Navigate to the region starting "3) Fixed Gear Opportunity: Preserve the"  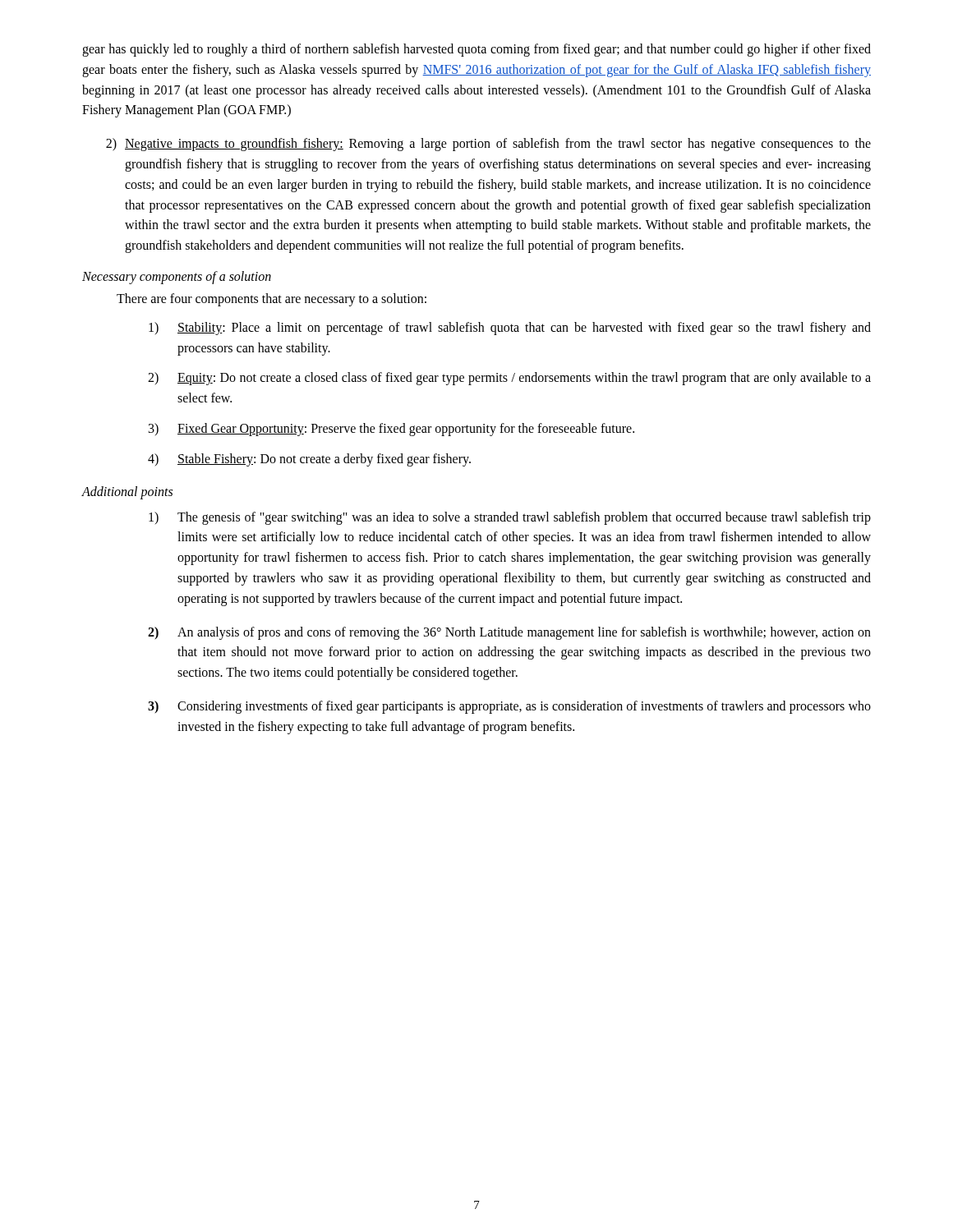coord(509,429)
